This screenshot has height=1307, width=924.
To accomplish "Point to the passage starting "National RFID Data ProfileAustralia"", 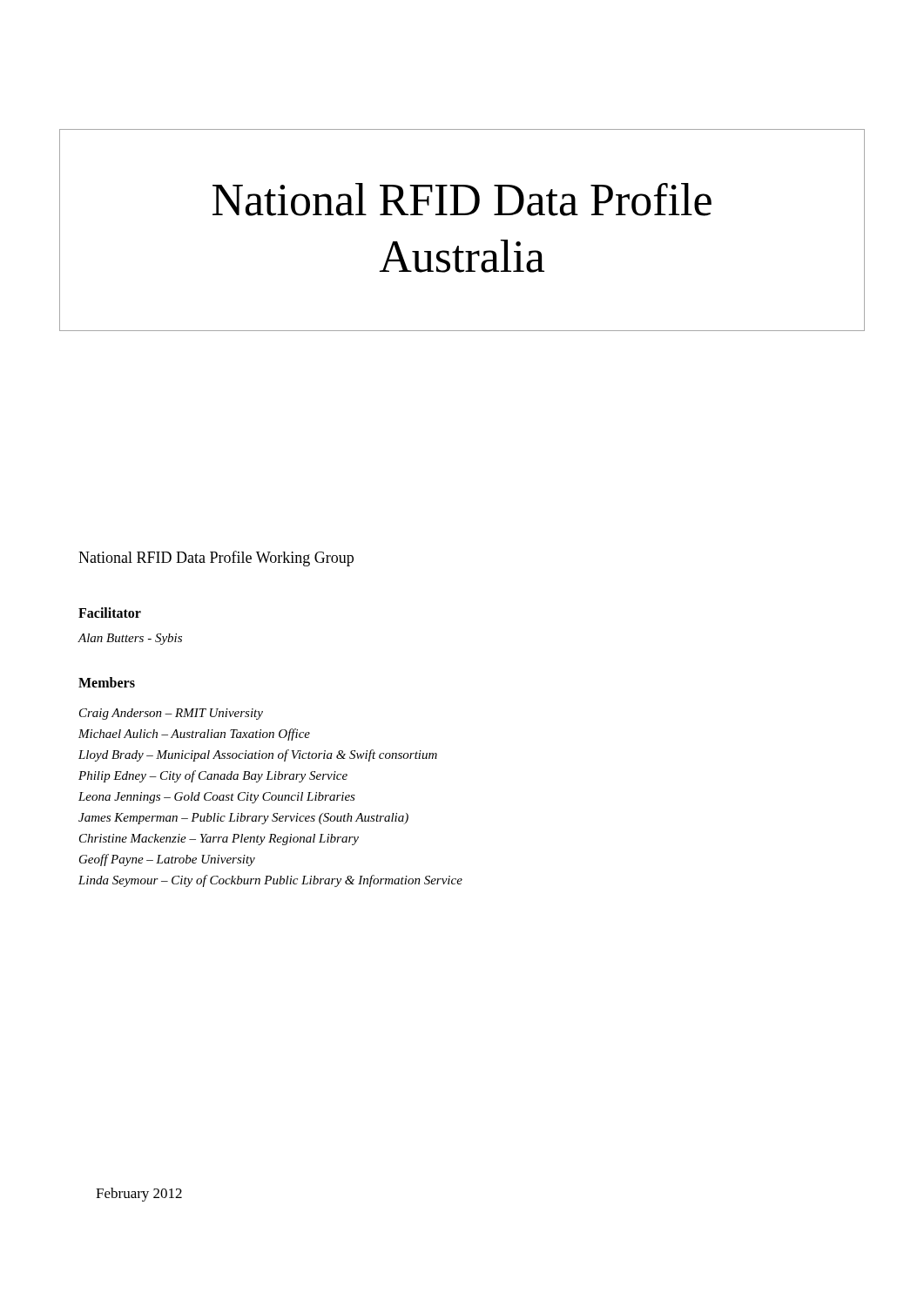I will point(462,228).
